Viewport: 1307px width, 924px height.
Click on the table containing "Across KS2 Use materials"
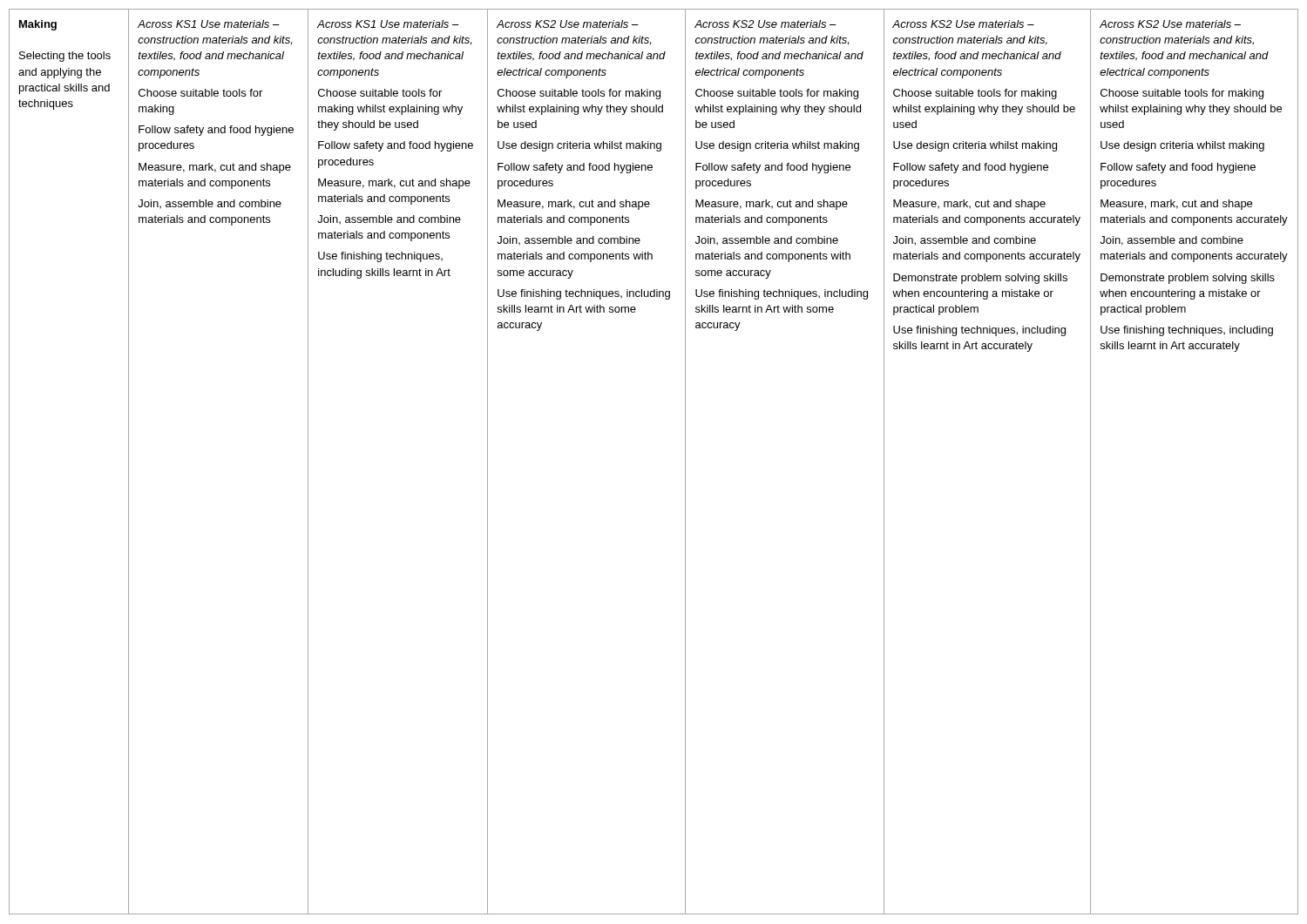click(654, 462)
